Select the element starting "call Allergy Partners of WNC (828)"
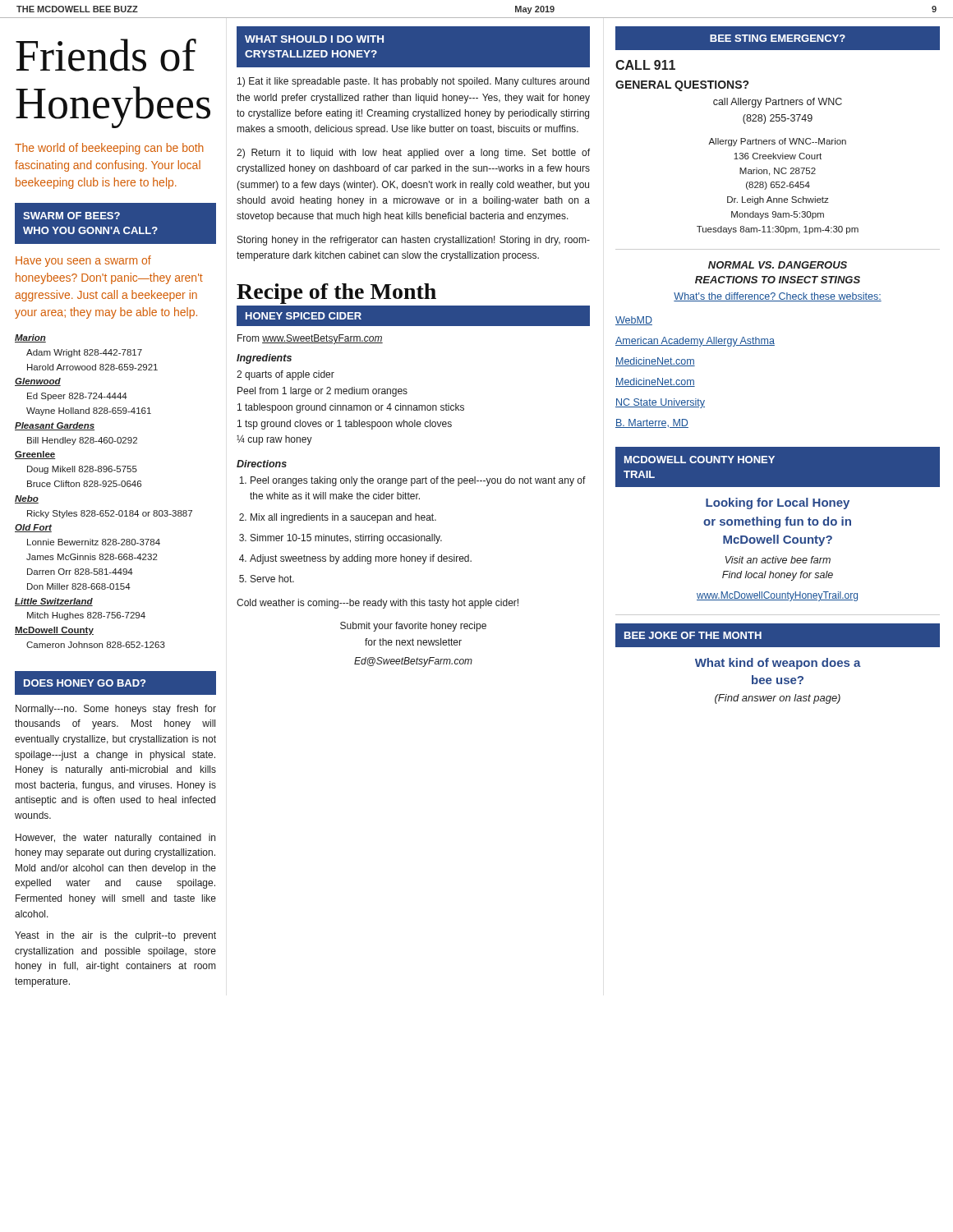 coord(778,110)
